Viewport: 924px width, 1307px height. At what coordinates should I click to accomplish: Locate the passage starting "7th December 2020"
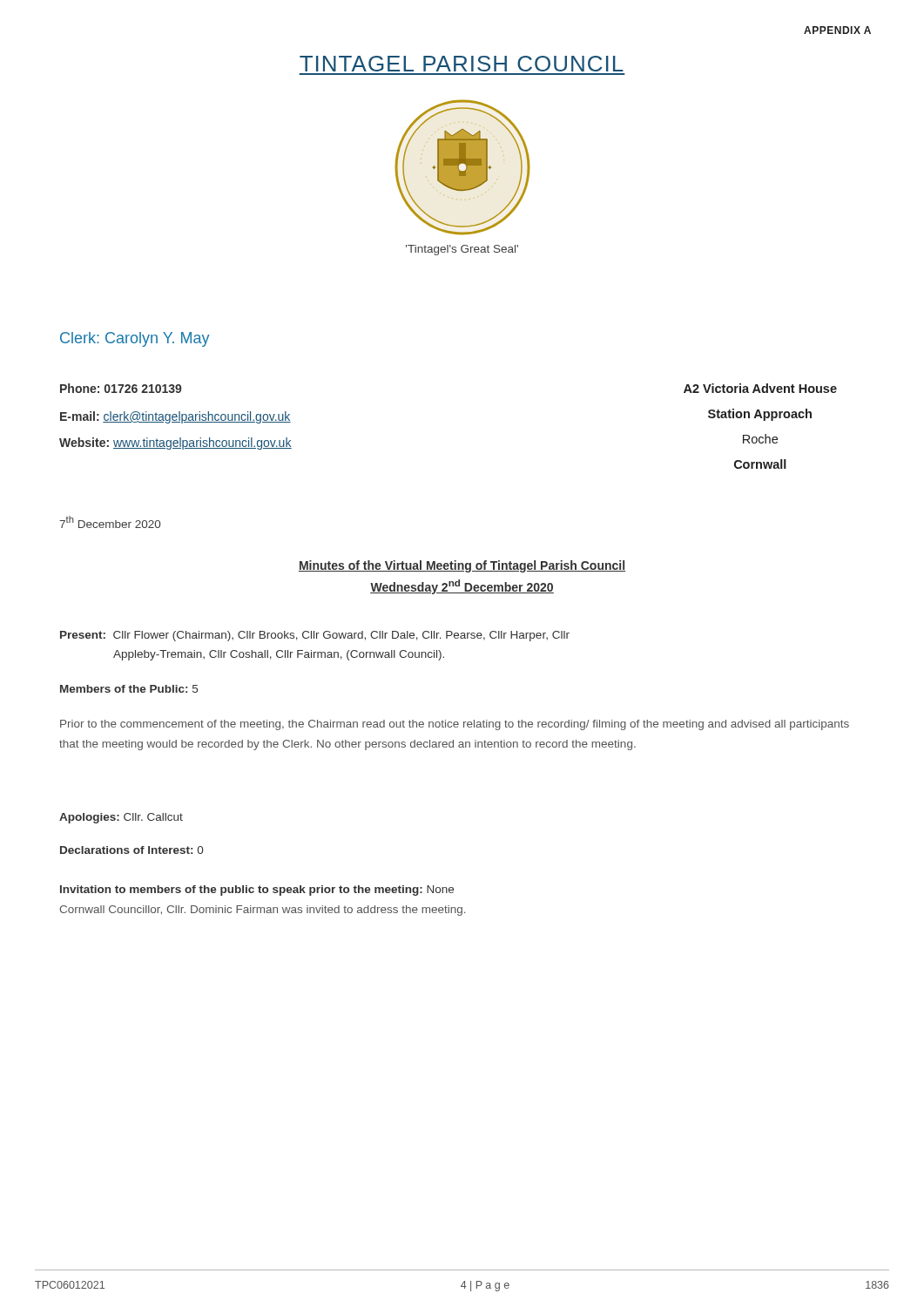pyautogui.click(x=110, y=522)
